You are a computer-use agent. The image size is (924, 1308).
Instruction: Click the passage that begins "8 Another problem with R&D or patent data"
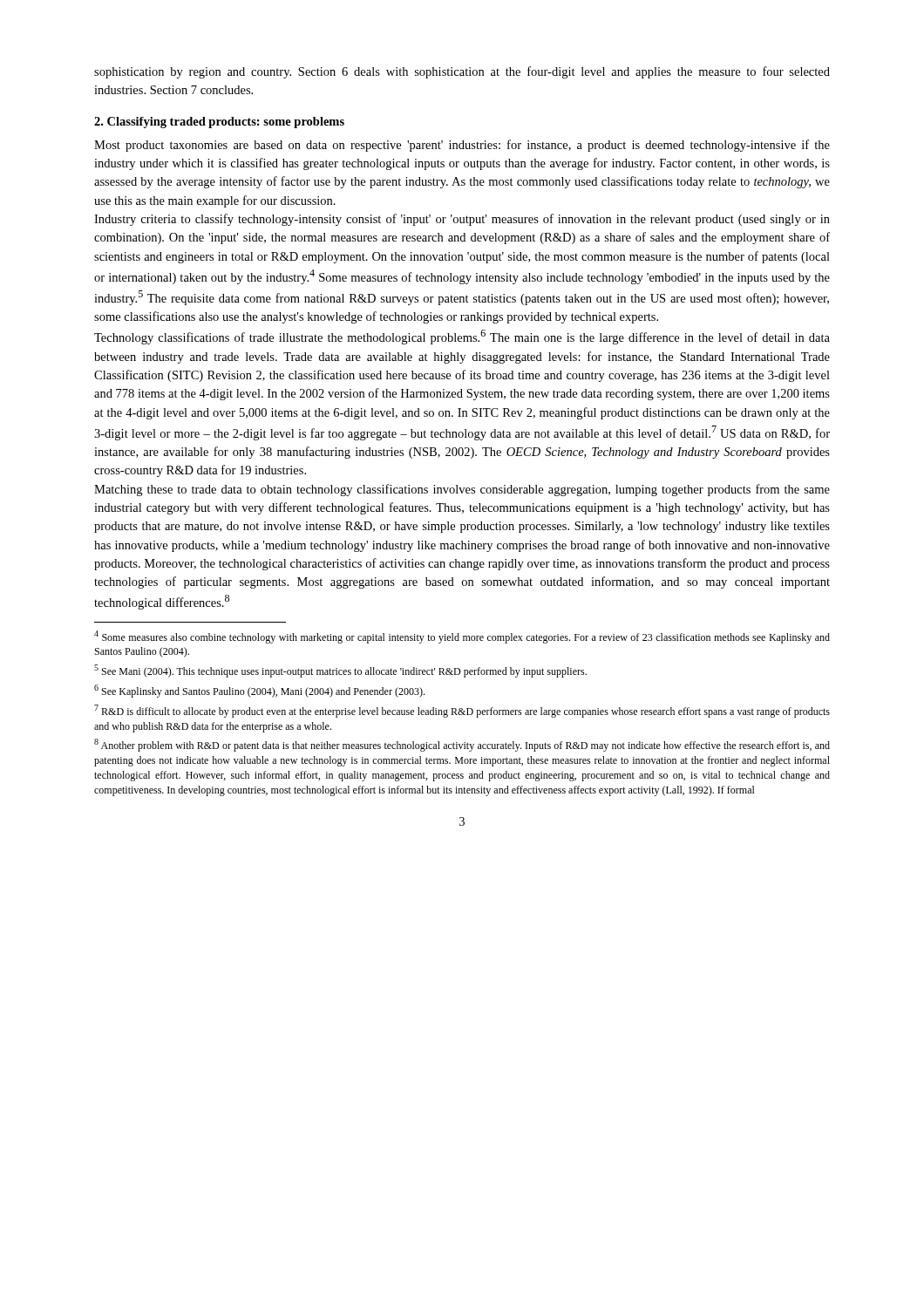coord(462,767)
